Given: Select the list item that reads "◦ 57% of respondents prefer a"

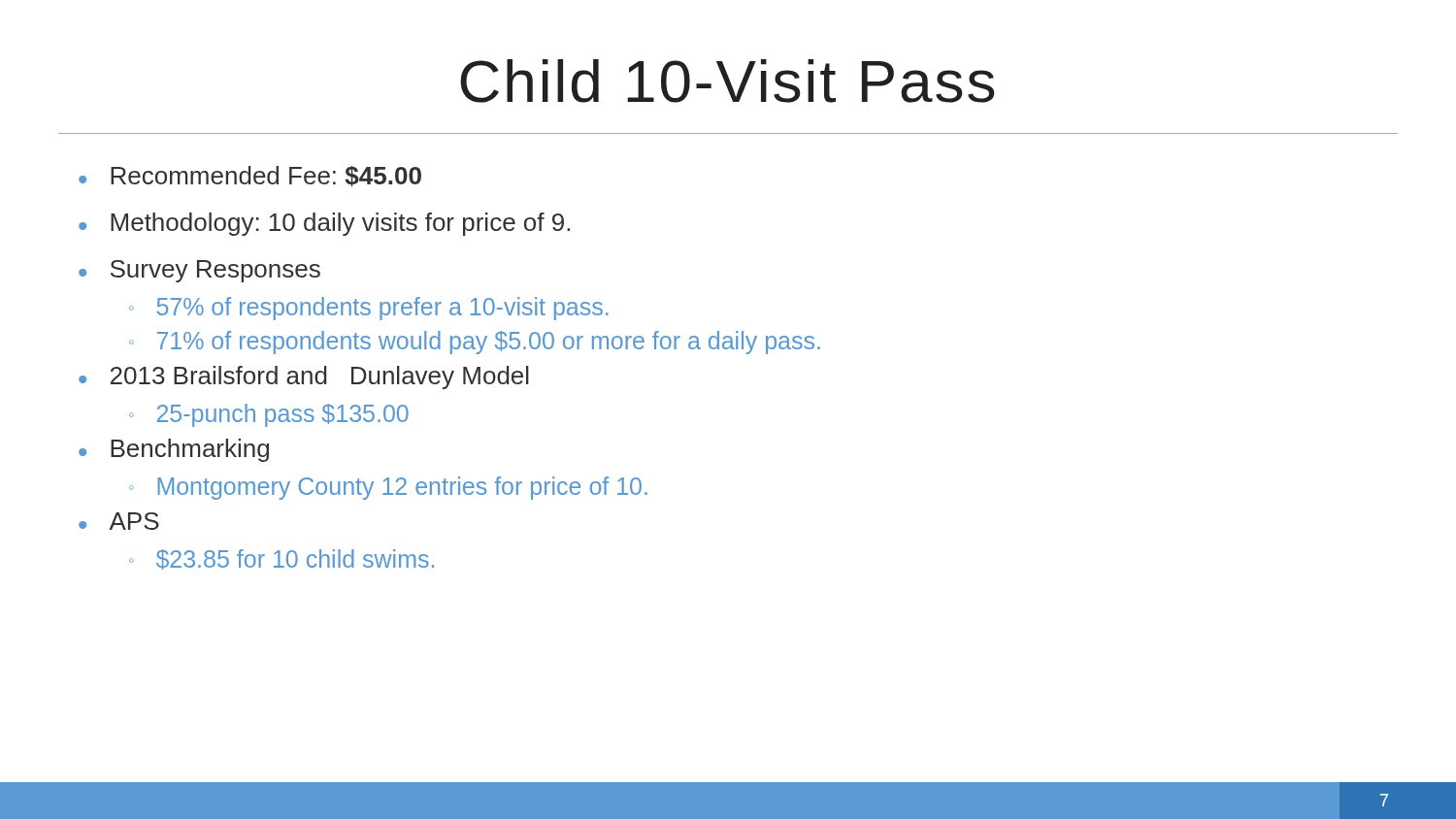Looking at the screenshot, I should pos(369,307).
